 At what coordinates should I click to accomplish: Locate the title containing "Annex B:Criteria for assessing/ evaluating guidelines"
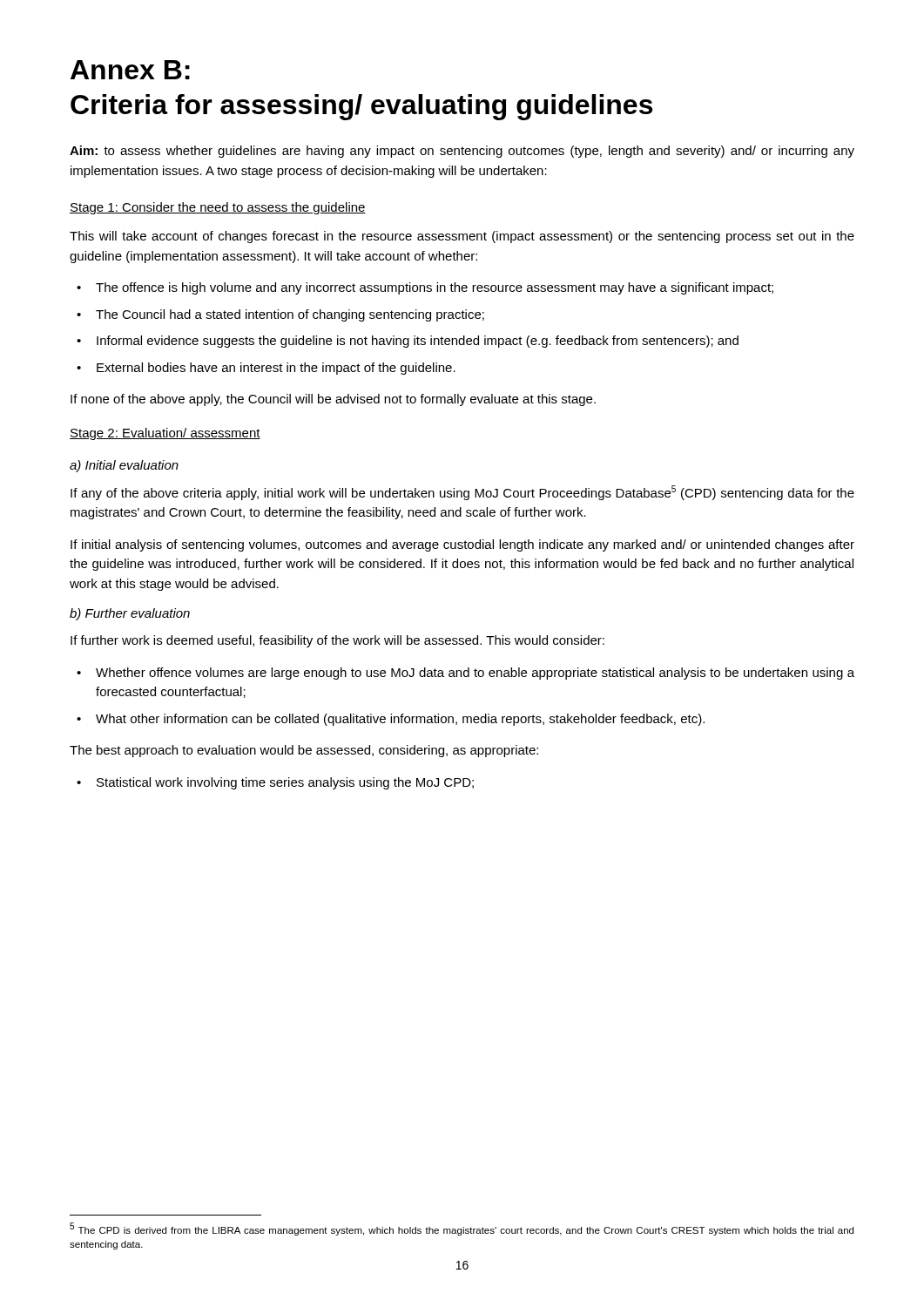[462, 87]
